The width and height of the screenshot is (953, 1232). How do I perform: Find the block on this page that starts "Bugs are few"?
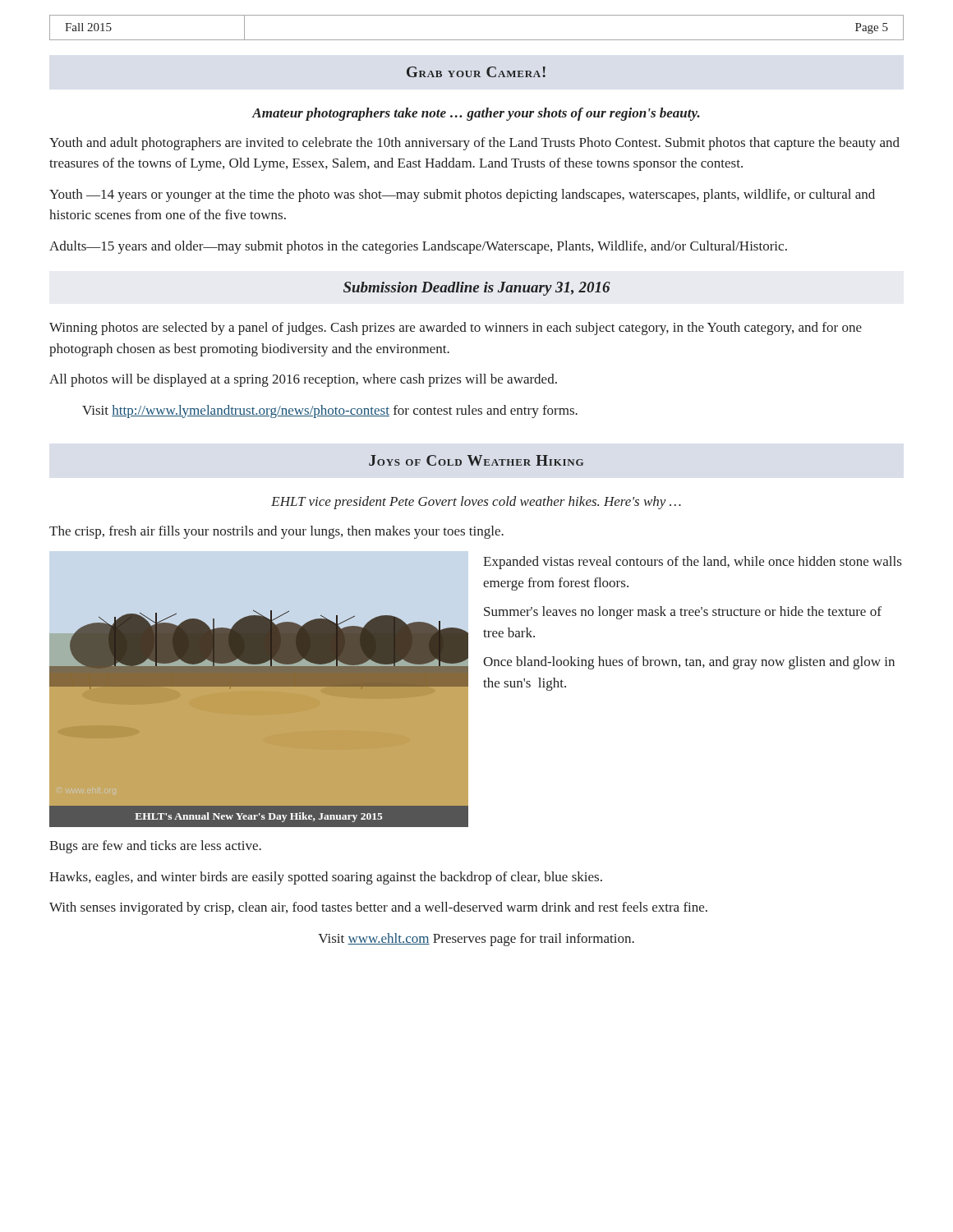click(155, 847)
